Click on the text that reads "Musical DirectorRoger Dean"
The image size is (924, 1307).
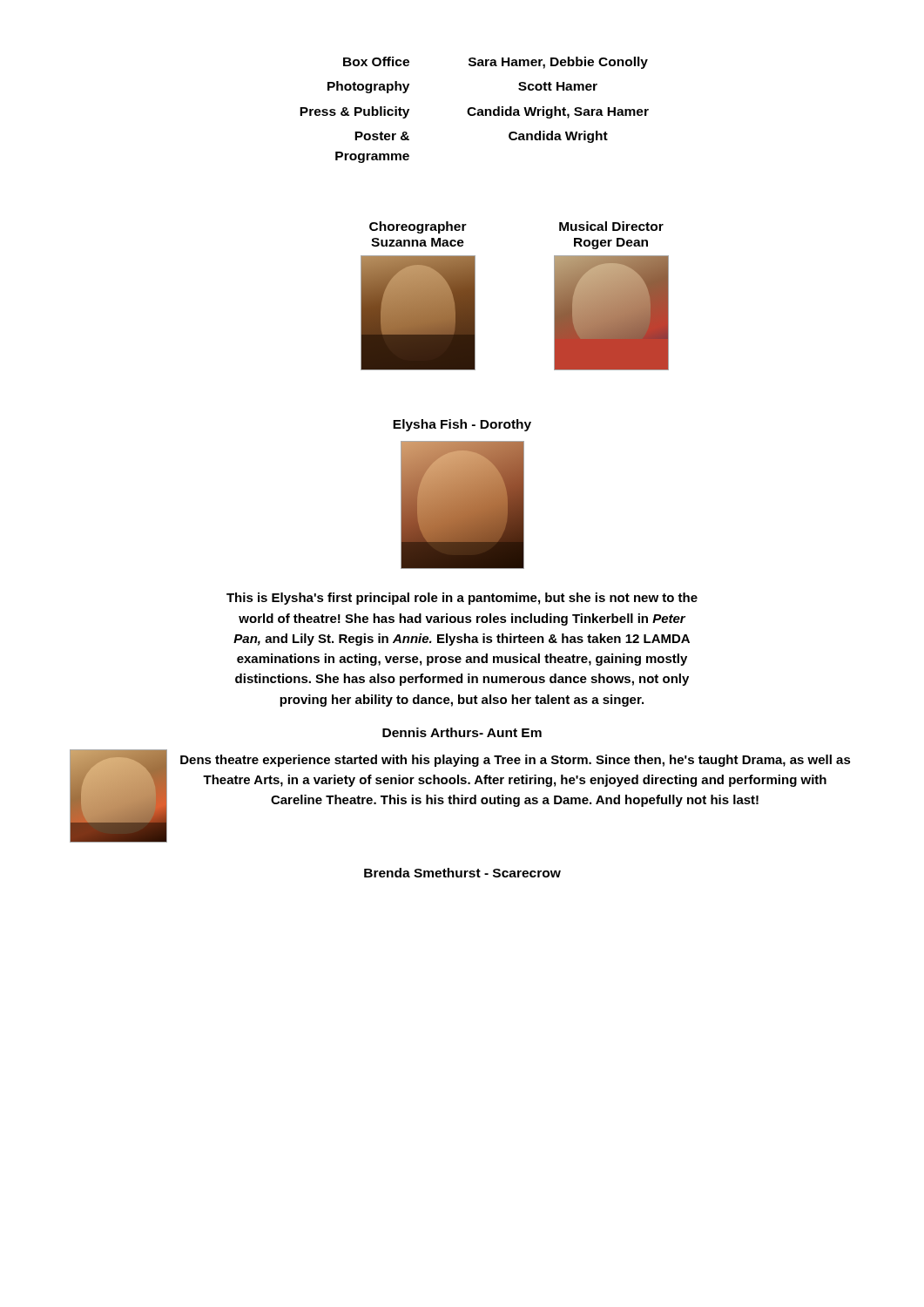click(x=611, y=234)
